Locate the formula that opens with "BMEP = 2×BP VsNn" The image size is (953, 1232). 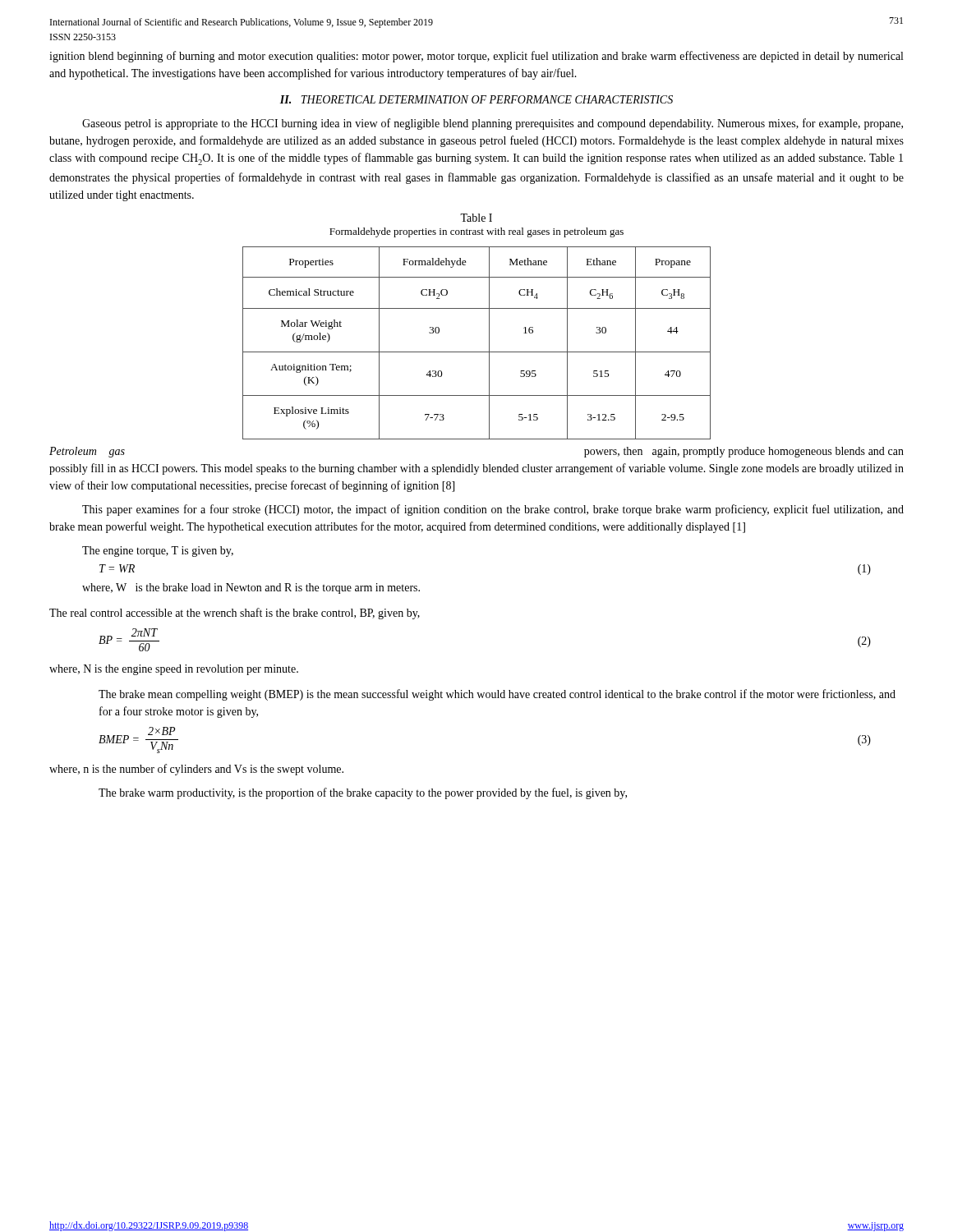pyautogui.click(x=161, y=740)
